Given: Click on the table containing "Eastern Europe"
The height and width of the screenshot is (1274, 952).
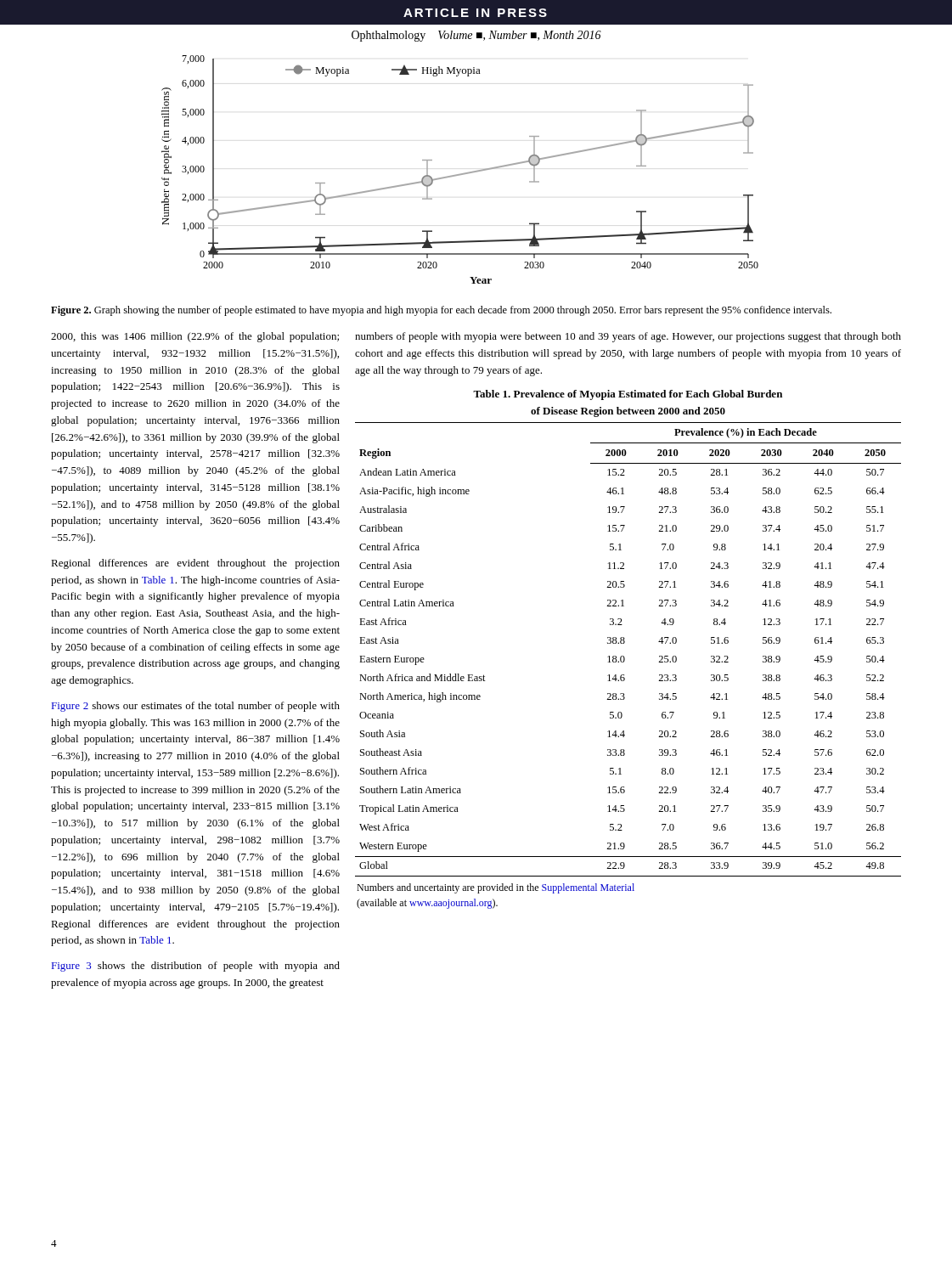Looking at the screenshot, I should pos(628,667).
